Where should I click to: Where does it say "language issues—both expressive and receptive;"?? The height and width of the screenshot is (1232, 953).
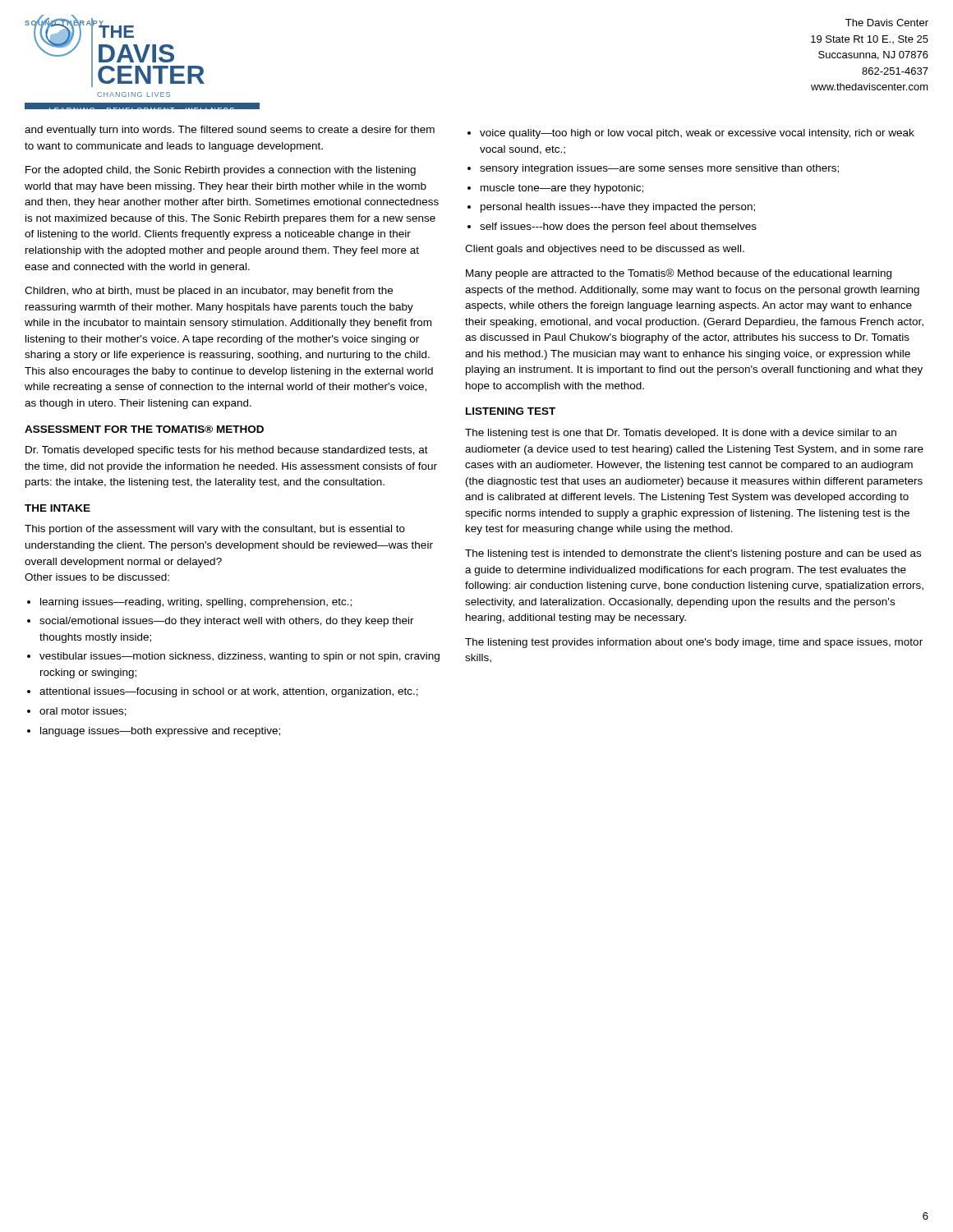point(240,730)
